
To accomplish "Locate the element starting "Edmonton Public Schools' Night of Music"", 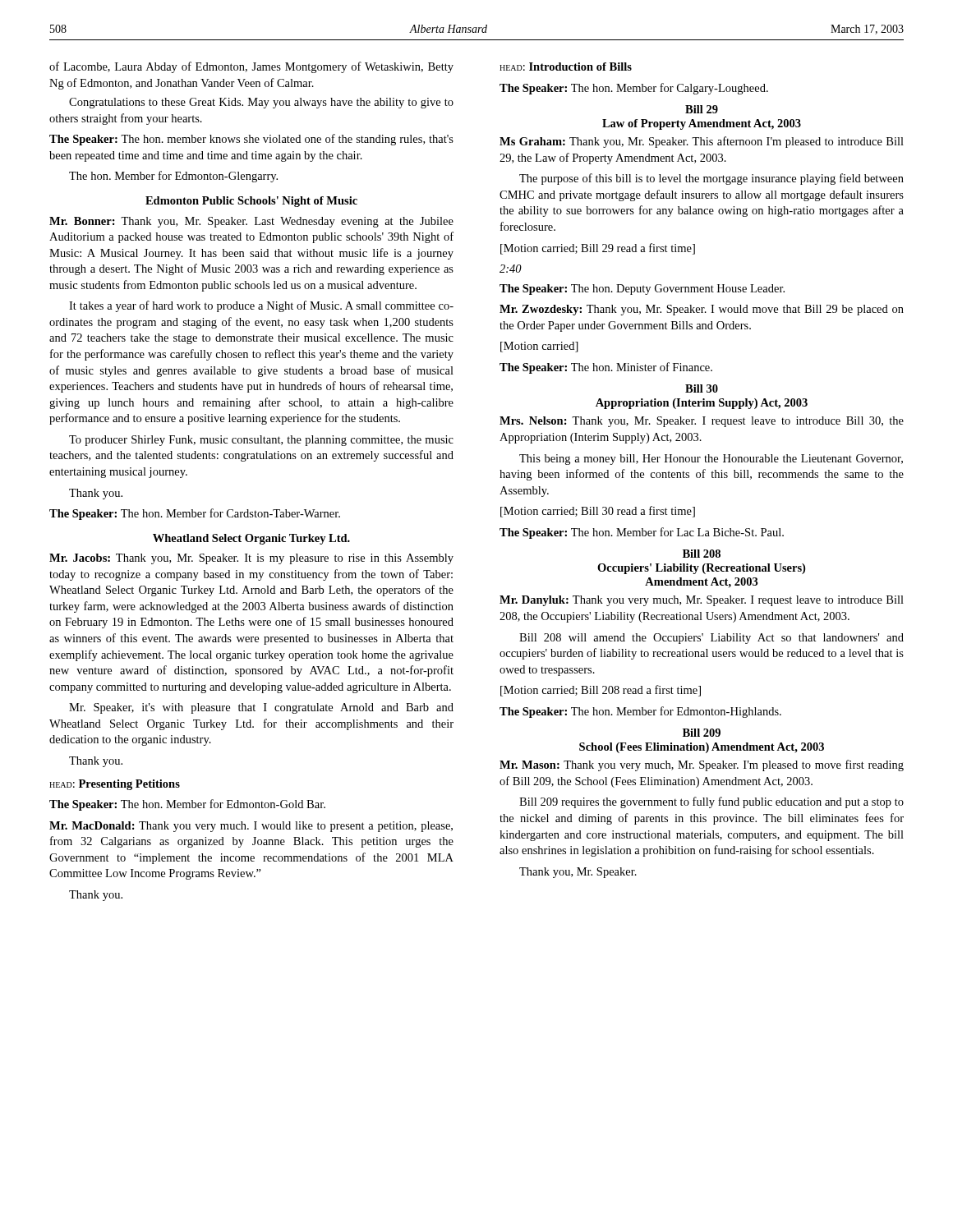I will click(251, 201).
